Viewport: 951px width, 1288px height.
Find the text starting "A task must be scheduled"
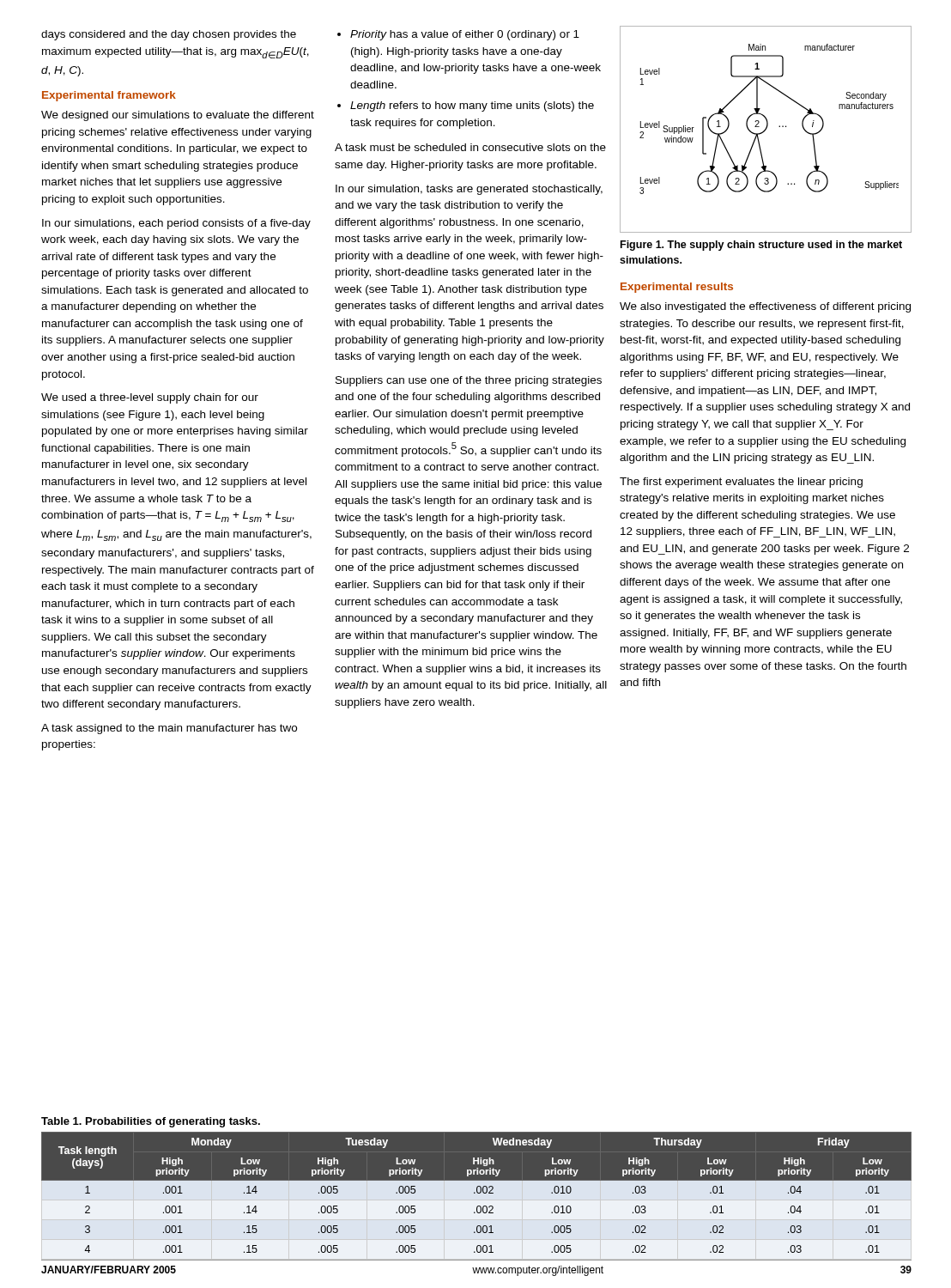pyautogui.click(x=471, y=425)
